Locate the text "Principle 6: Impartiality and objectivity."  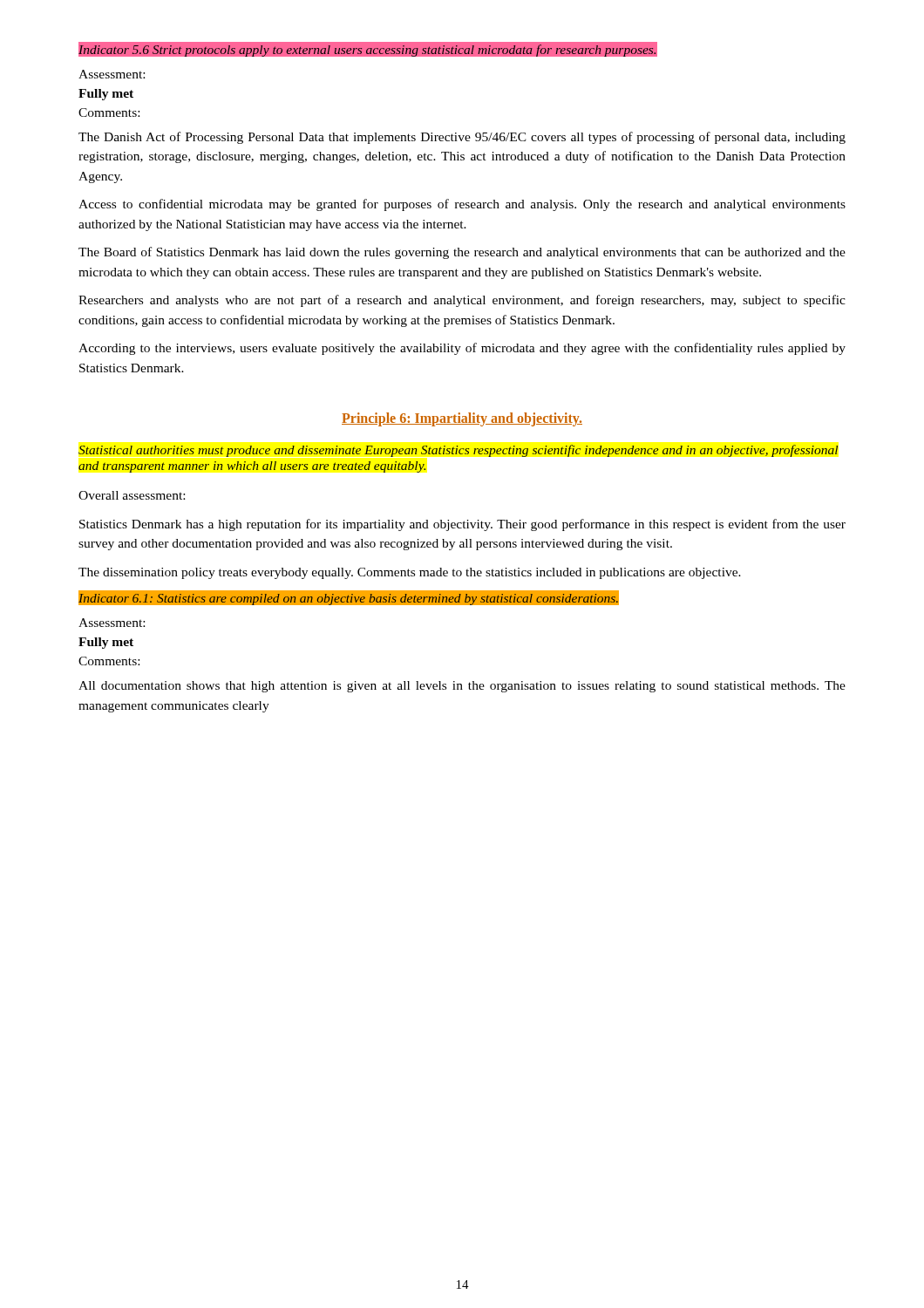pyautogui.click(x=462, y=418)
